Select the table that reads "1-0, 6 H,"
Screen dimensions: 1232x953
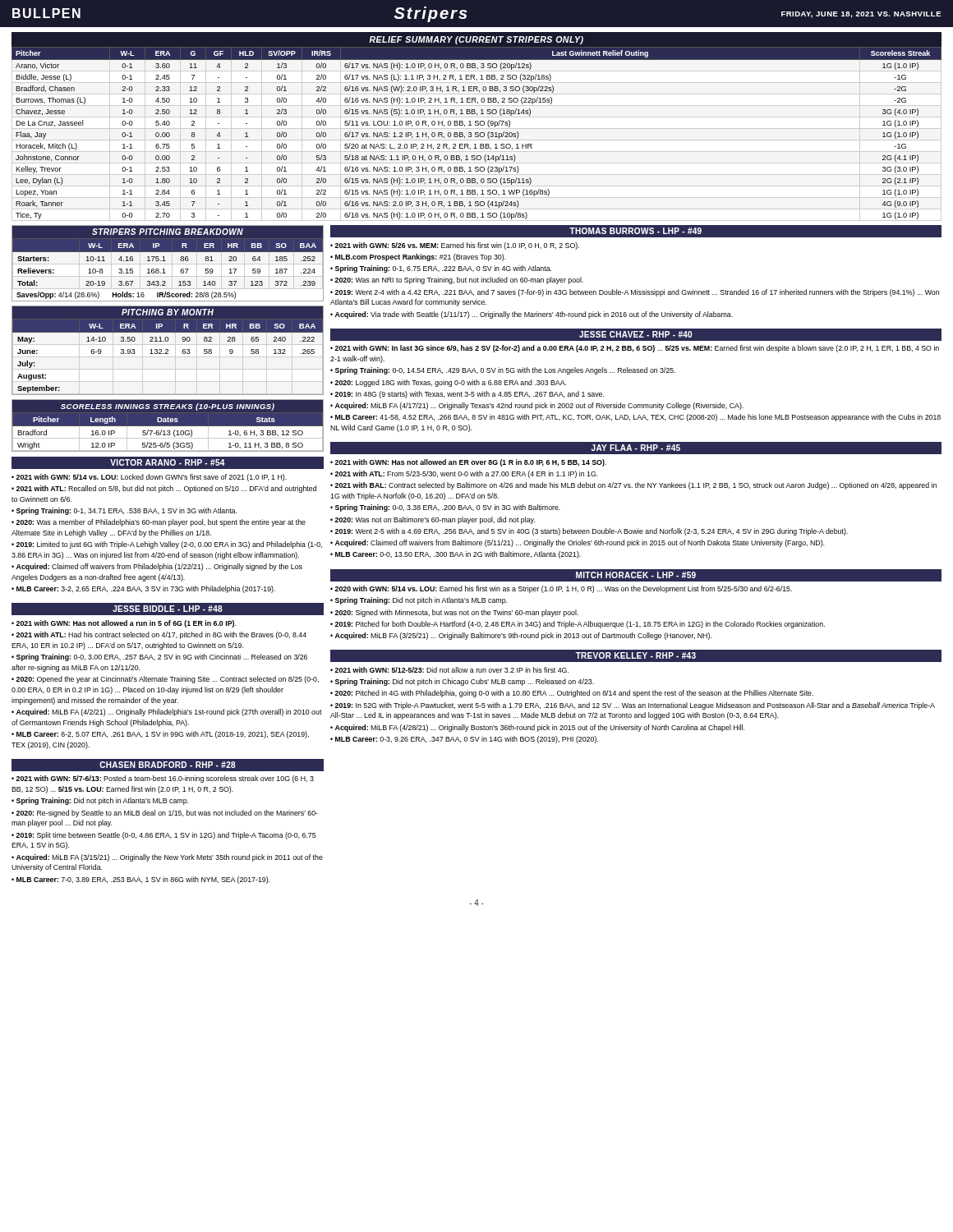click(168, 432)
